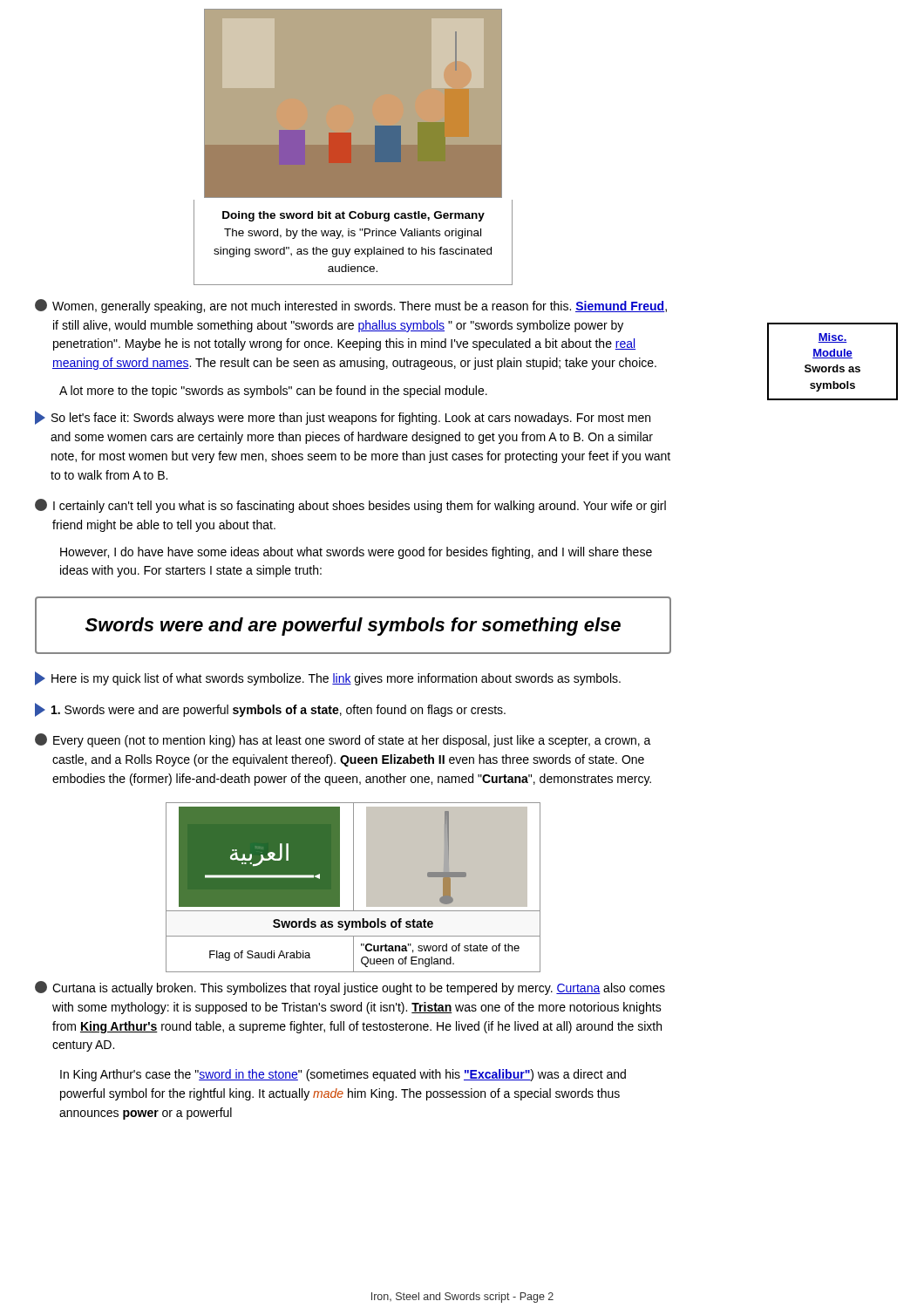Viewport: 924px width, 1308px height.
Task: Select the caption that says "Doing the sword"
Action: coord(353,242)
